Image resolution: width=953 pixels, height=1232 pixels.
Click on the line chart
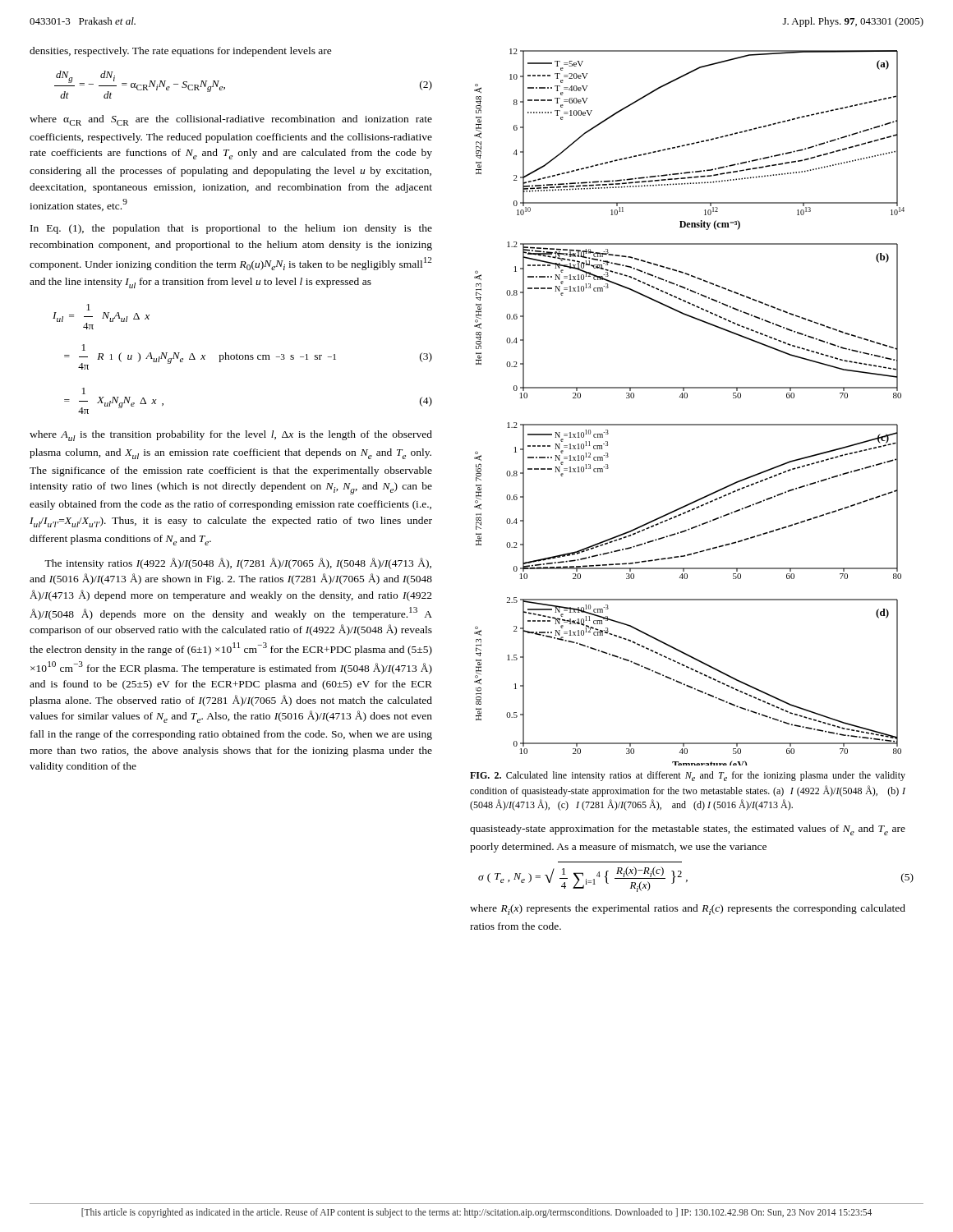coord(688,404)
